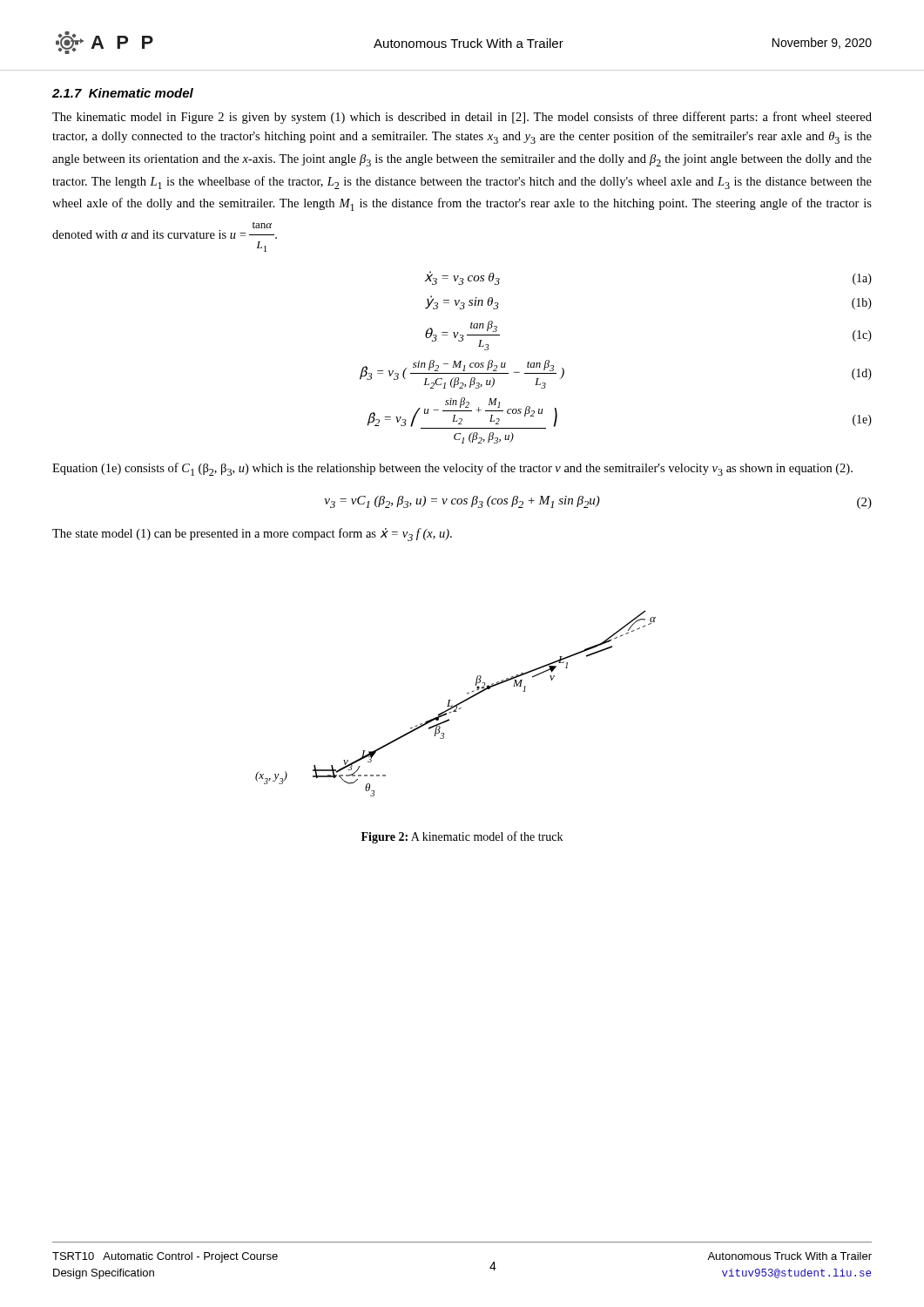The width and height of the screenshot is (924, 1307).
Task: Locate the formula containing "ẋ3 = v3 cos θ3"
Action: coord(462,357)
